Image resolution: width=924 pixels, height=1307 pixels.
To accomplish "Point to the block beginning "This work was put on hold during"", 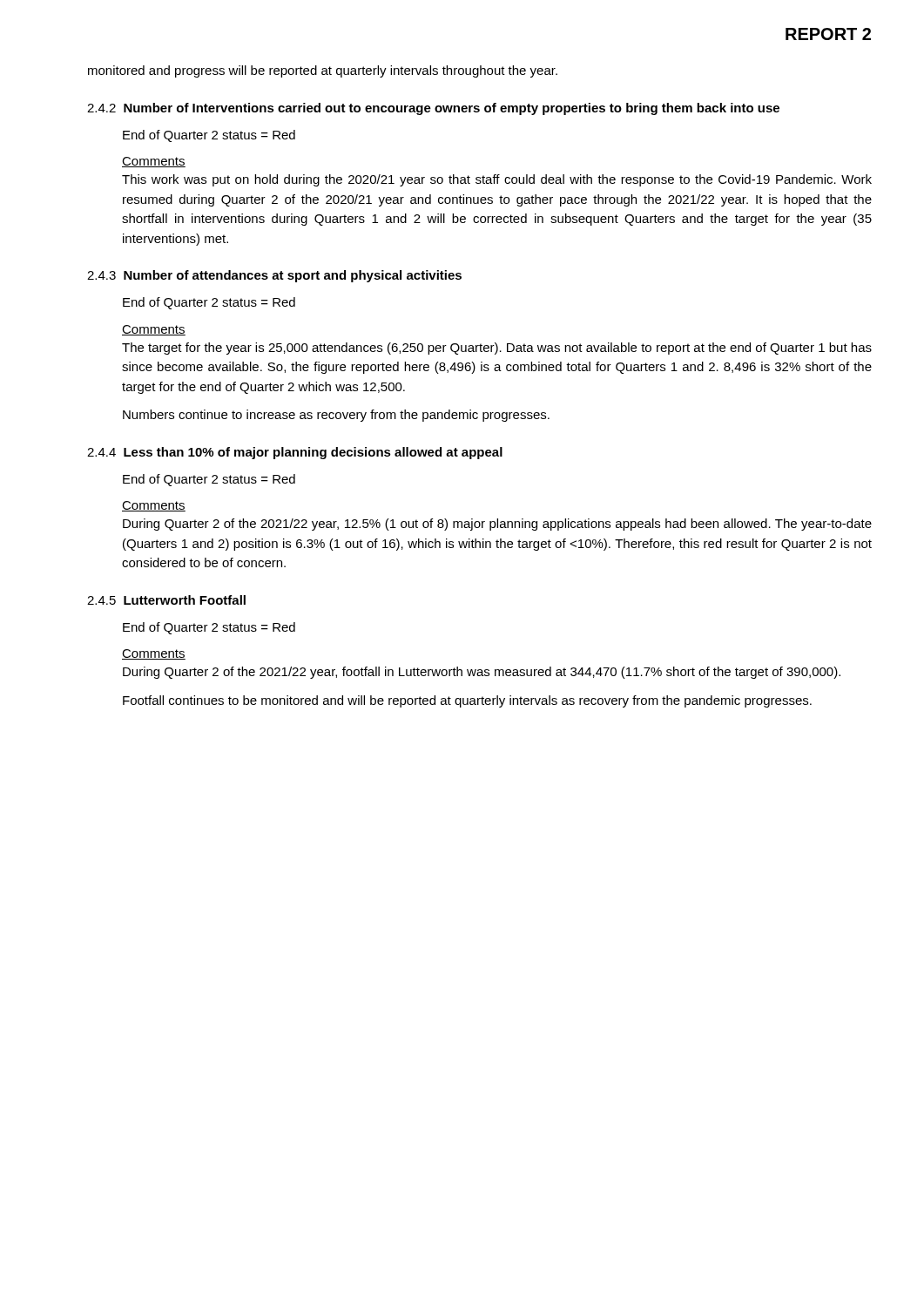I will 497,208.
